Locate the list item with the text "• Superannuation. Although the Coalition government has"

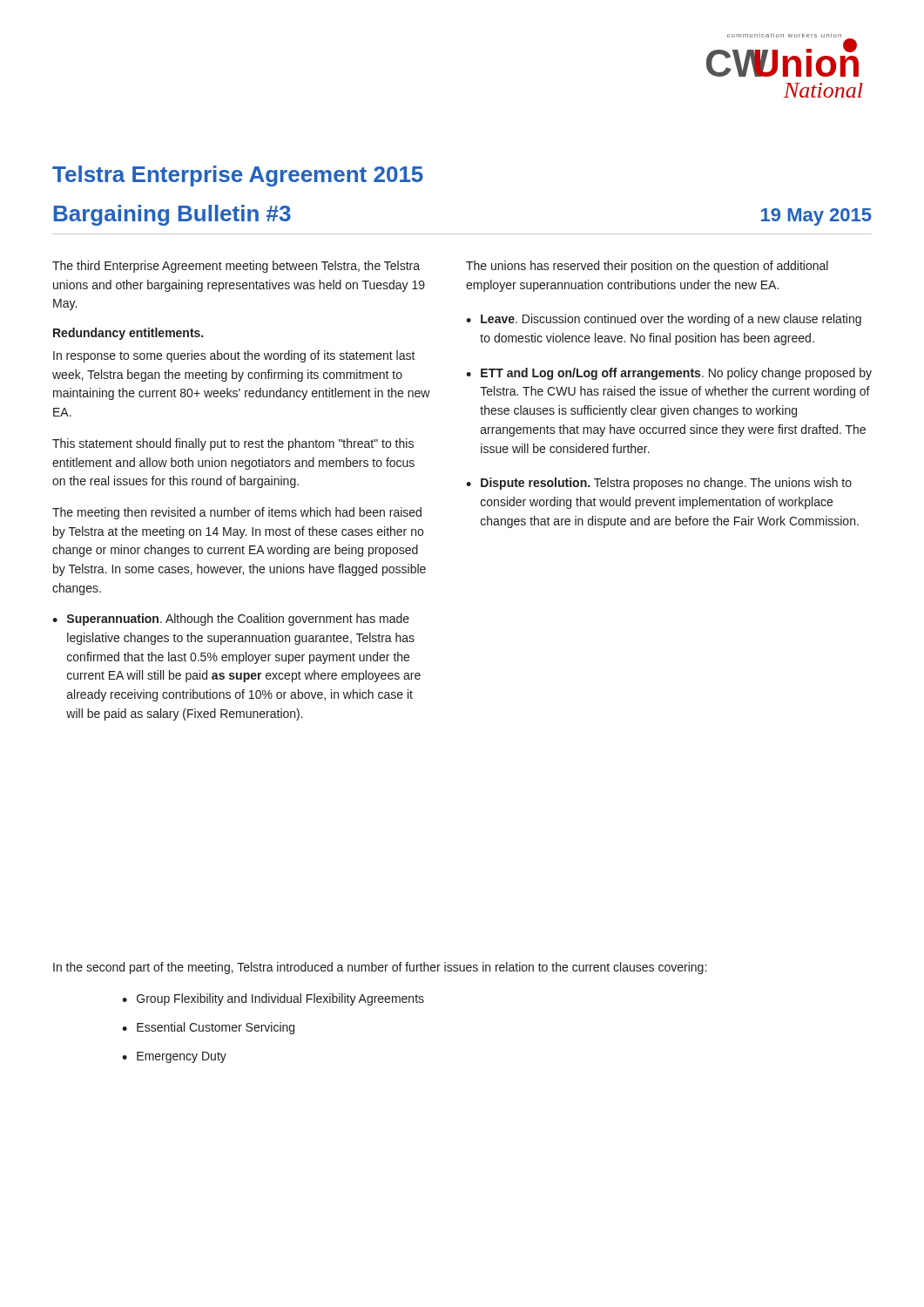tap(242, 667)
